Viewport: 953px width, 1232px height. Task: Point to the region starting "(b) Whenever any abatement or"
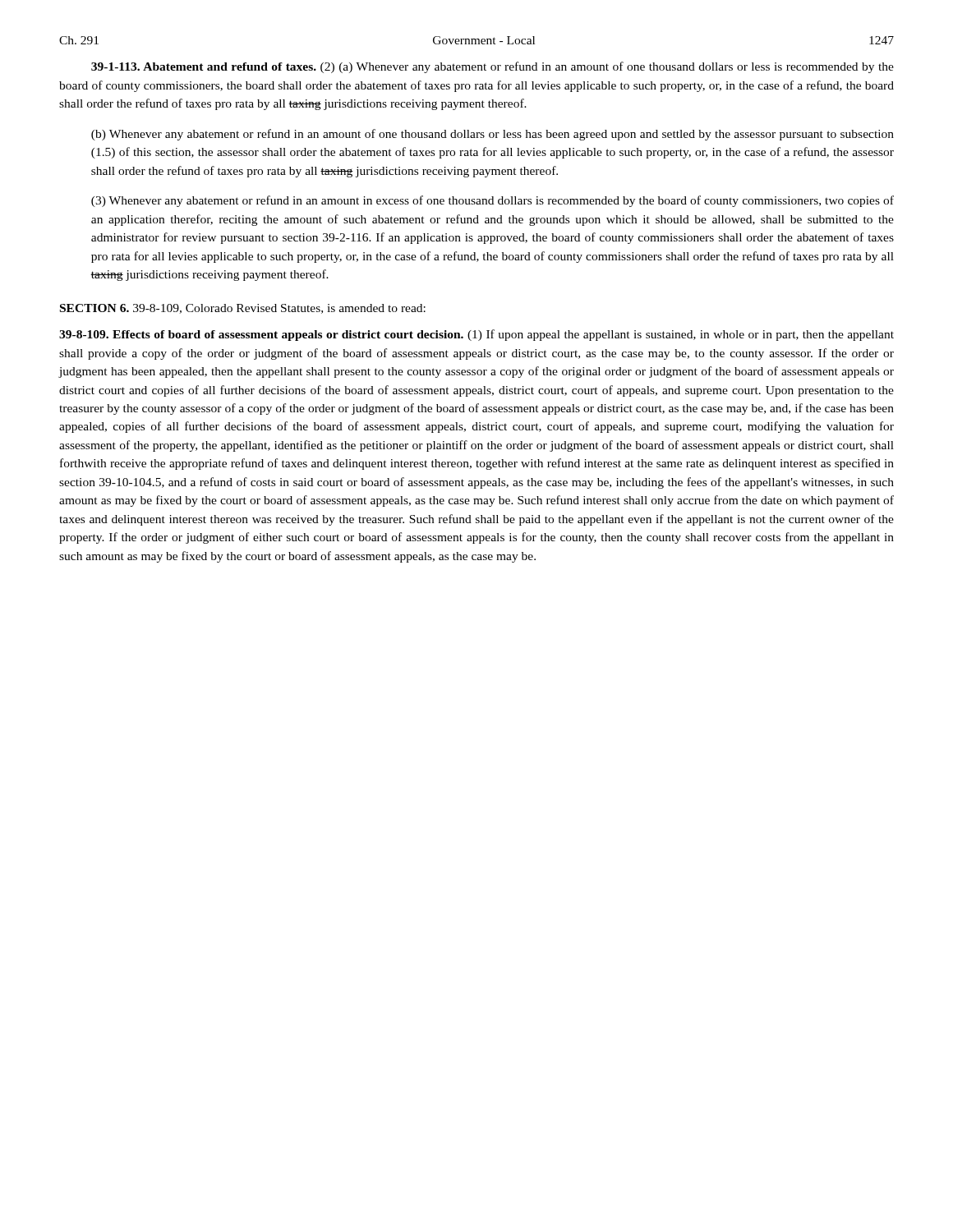[x=476, y=152]
